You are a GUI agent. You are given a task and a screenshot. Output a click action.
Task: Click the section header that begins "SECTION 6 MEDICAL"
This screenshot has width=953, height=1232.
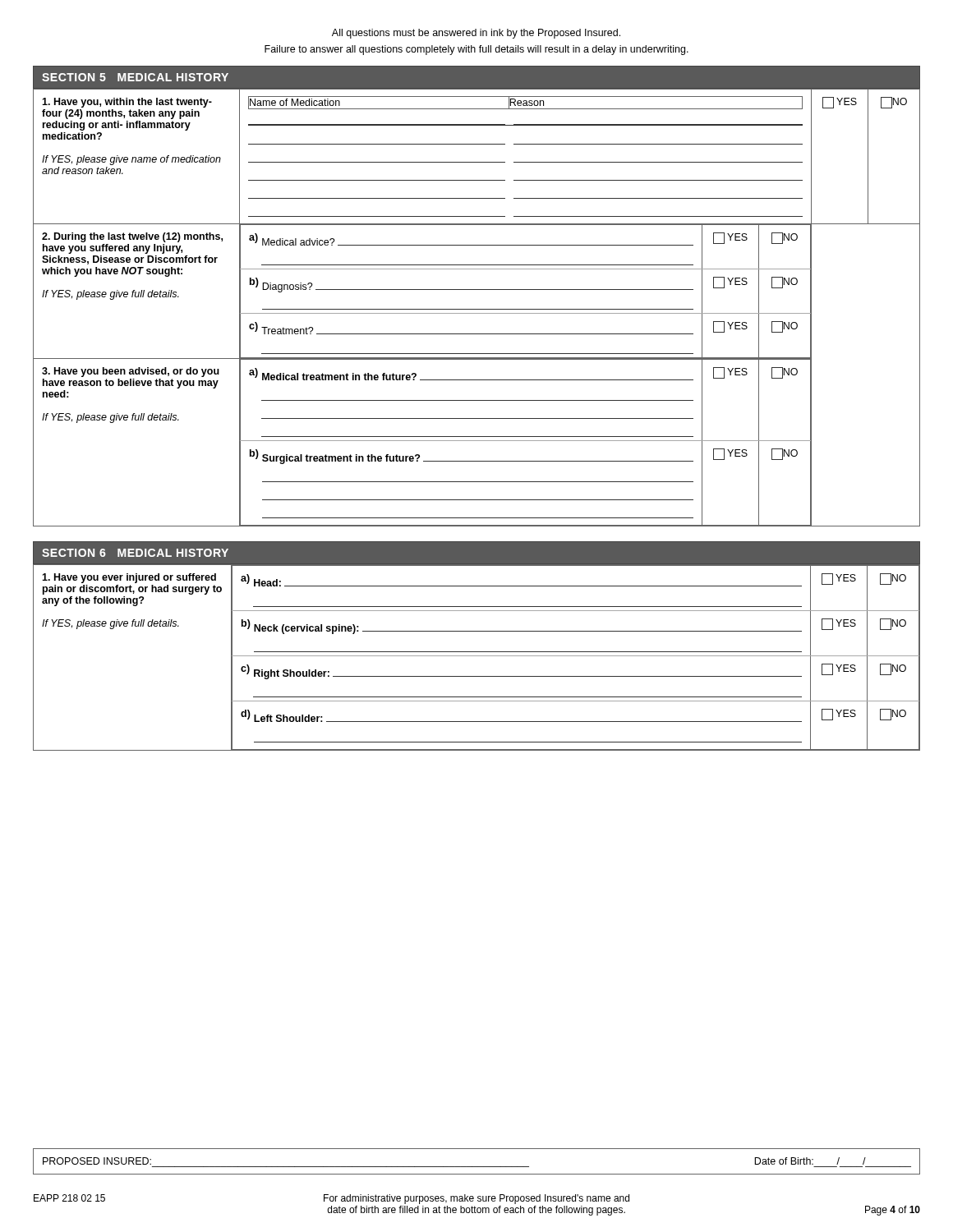[136, 553]
